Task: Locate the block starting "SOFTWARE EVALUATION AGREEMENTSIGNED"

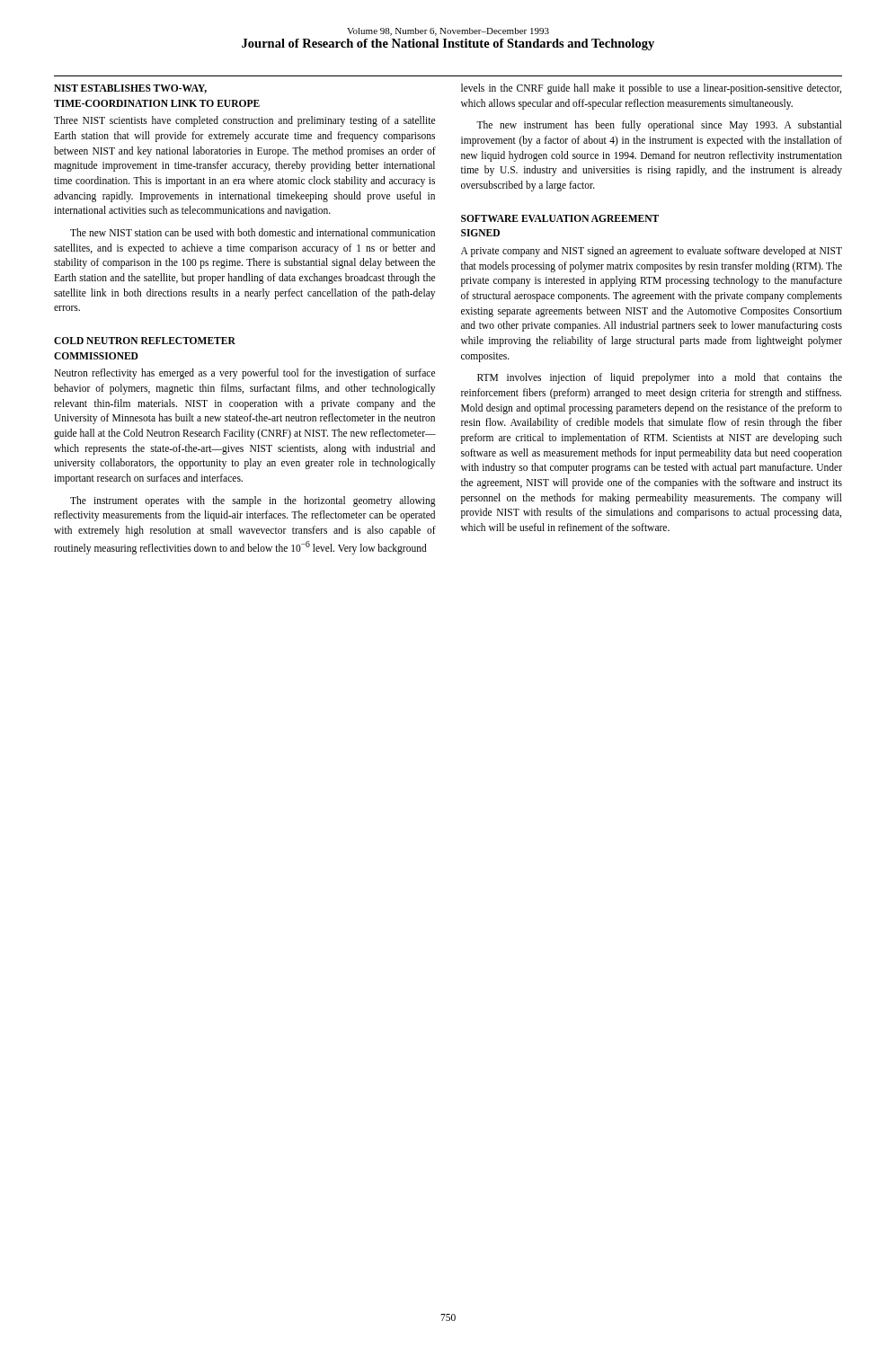Action: tap(560, 226)
